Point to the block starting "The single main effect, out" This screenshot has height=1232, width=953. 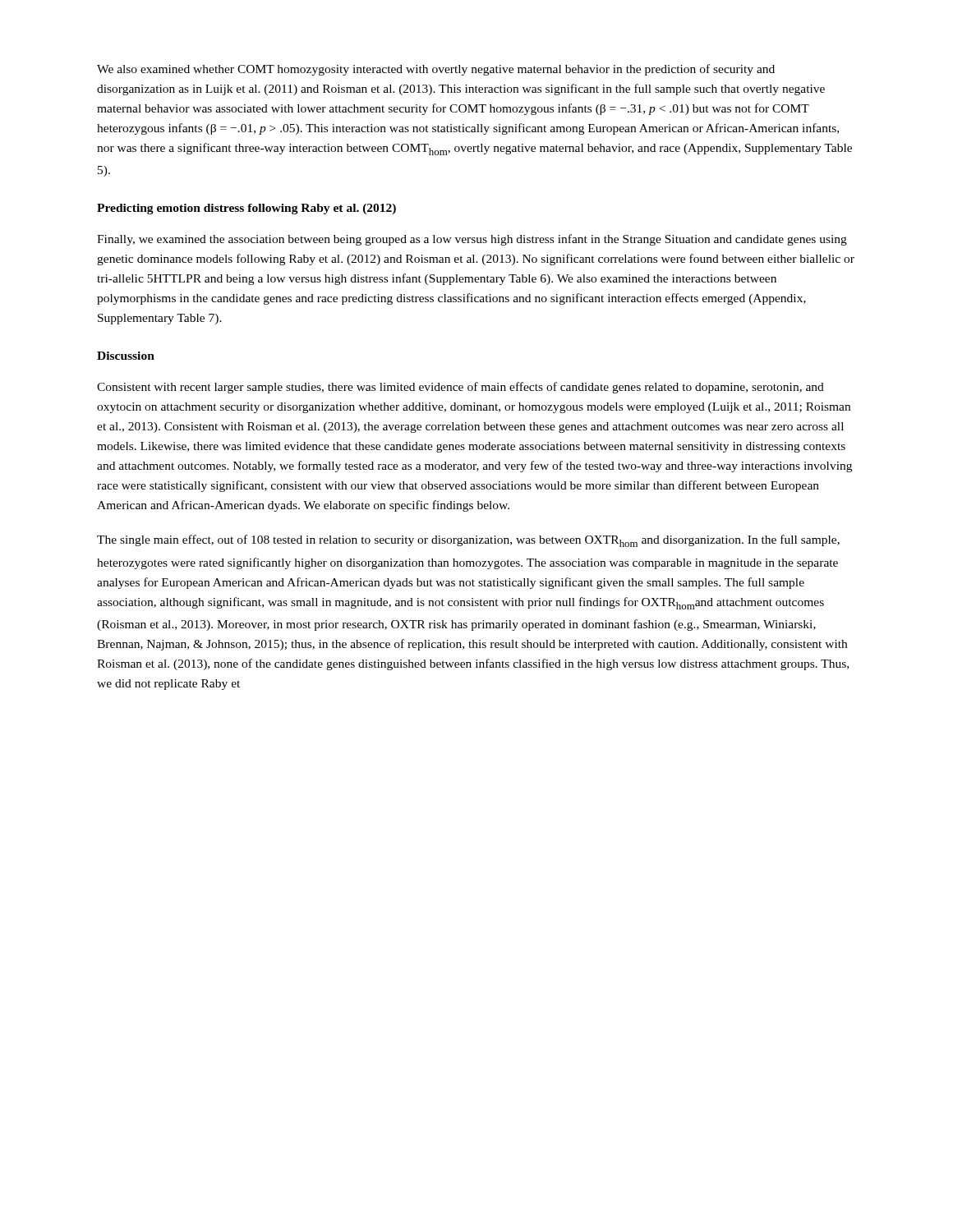(x=473, y=611)
